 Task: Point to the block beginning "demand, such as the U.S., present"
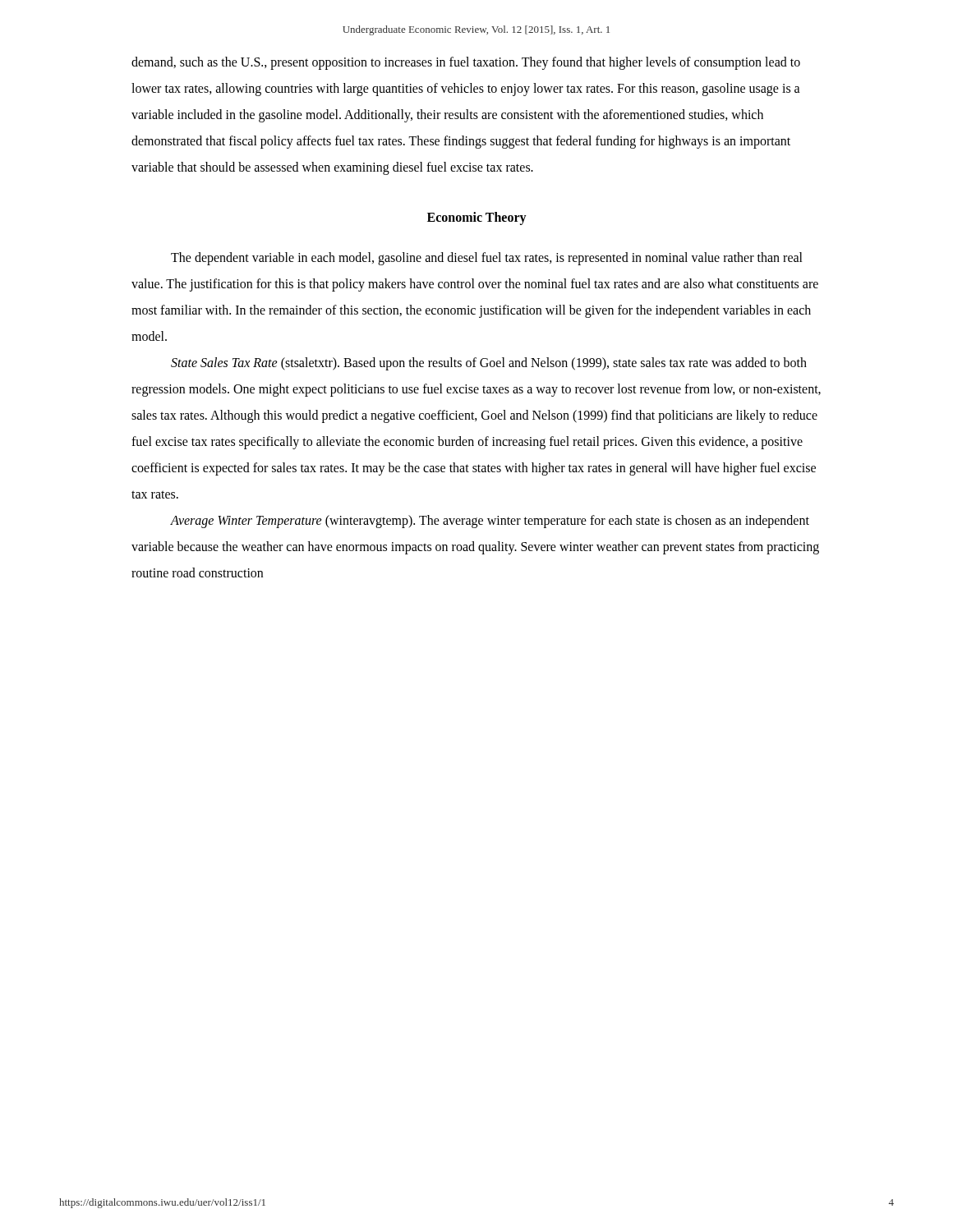click(466, 115)
